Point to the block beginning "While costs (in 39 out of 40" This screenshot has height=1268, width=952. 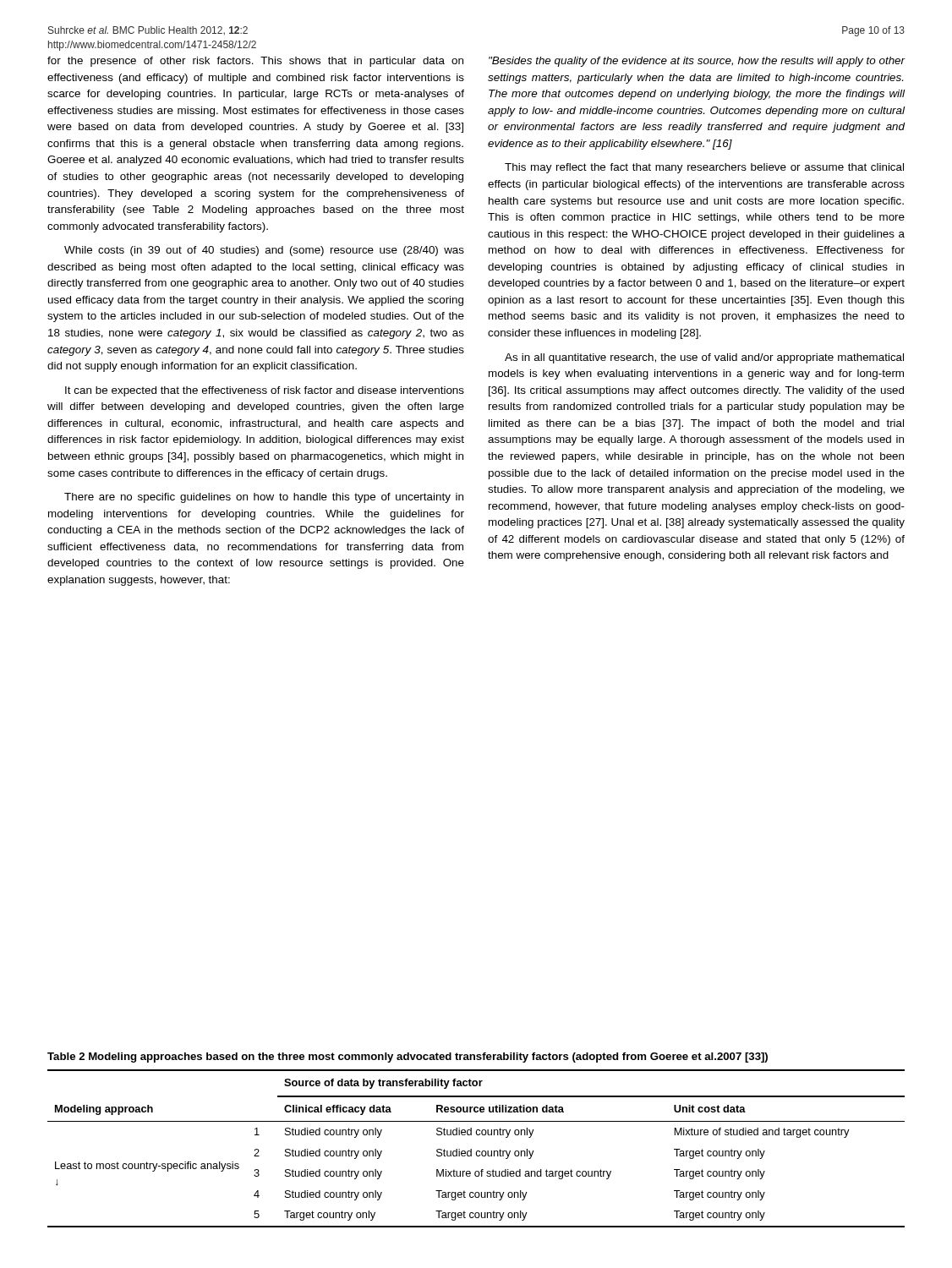[x=256, y=308]
